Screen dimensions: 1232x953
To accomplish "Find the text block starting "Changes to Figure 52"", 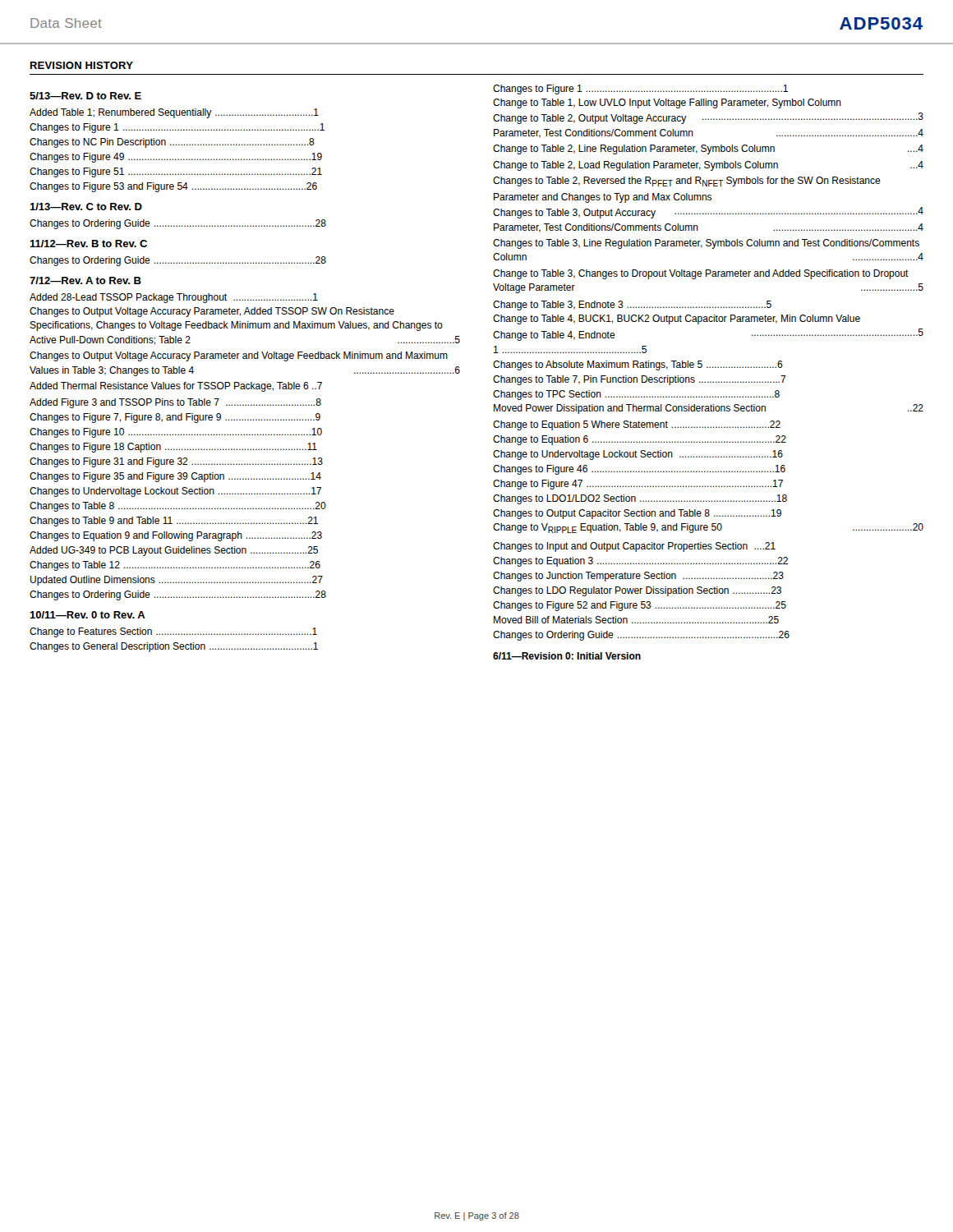I will pyautogui.click(x=640, y=606).
